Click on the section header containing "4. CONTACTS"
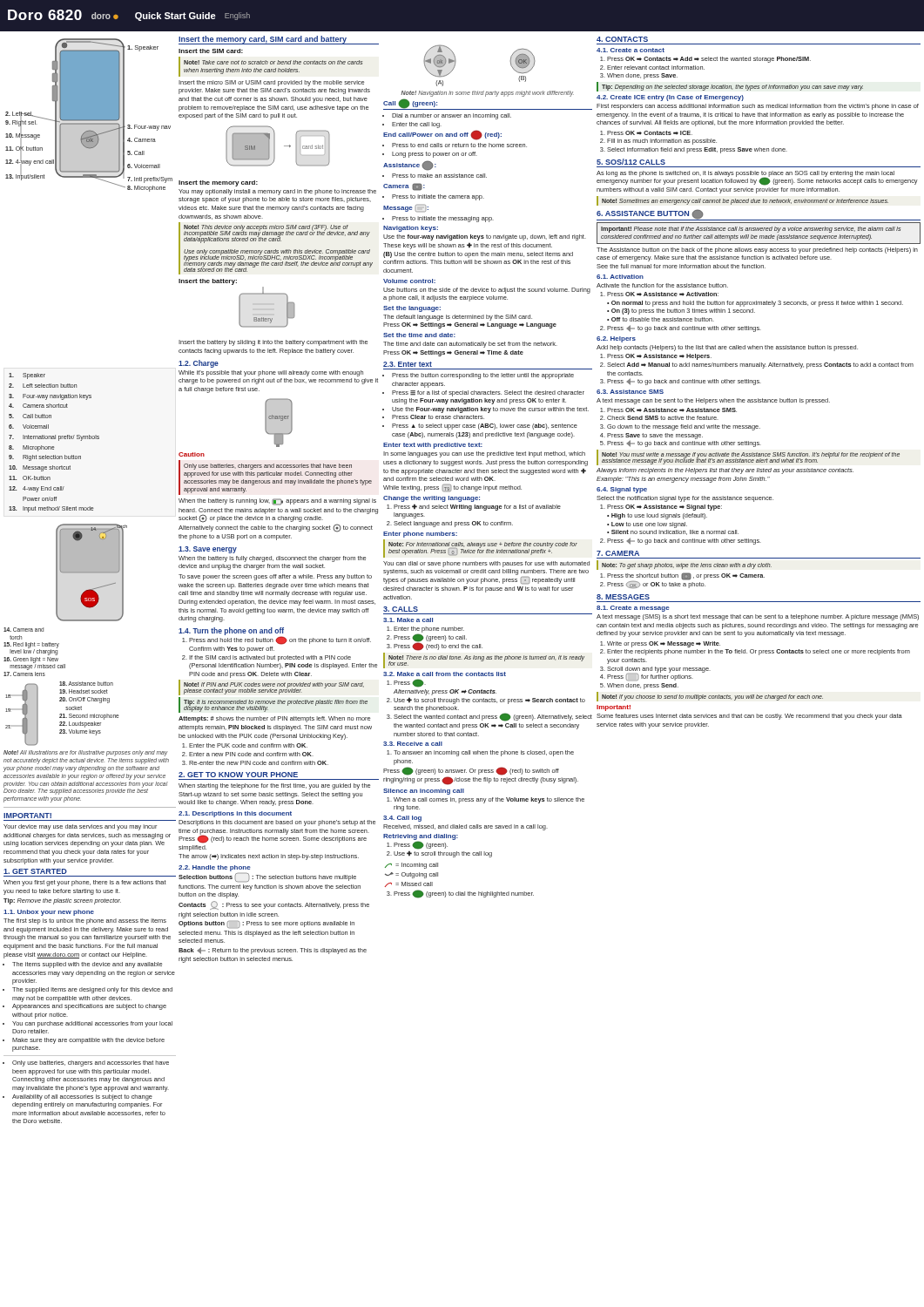The image size is (924, 1307). tap(622, 39)
